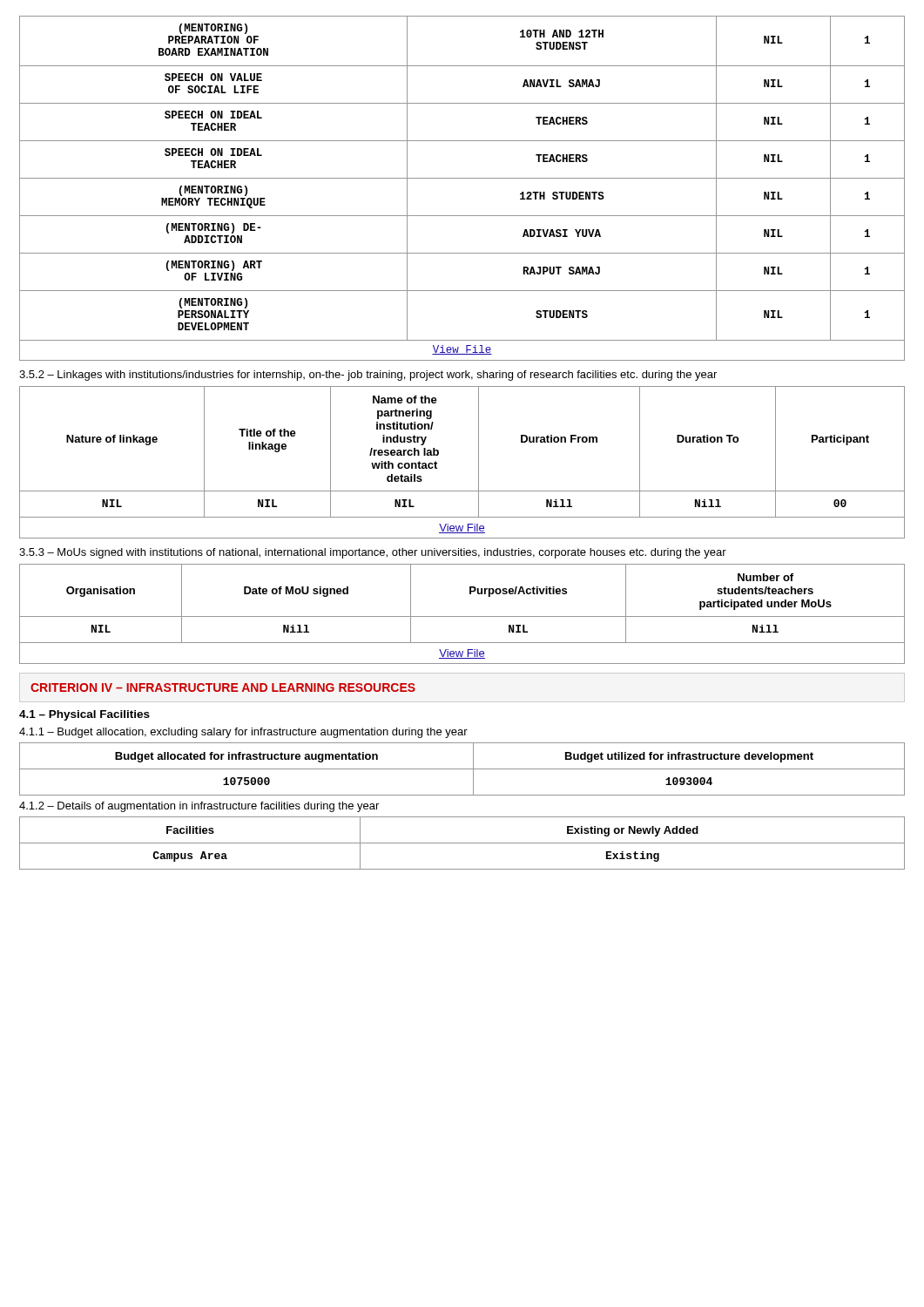Where is the passage that starts "1.1 – Budget allocation, excluding salary for"?

pyautogui.click(x=243, y=732)
